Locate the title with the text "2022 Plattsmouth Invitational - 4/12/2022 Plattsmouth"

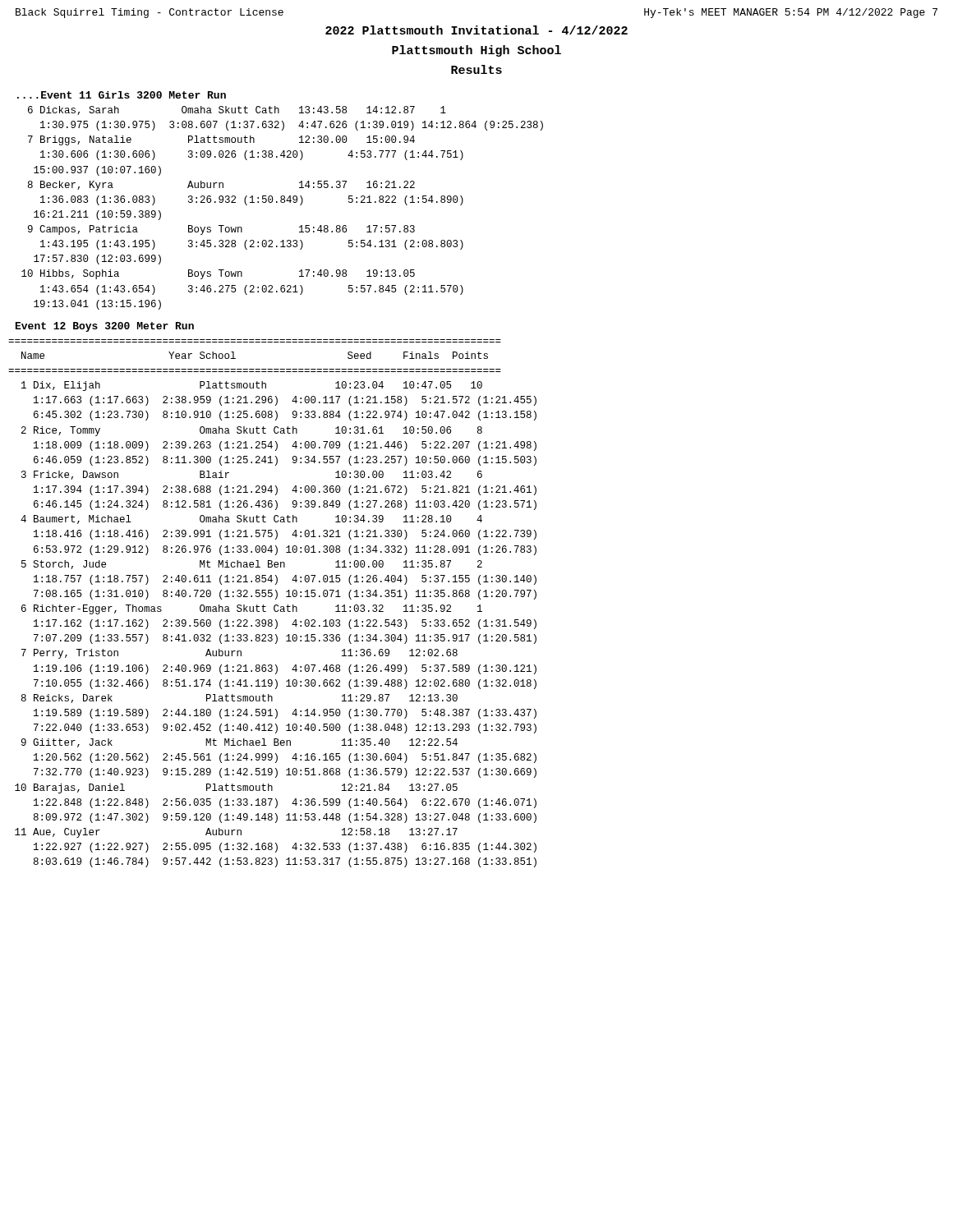click(x=476, y=52)
